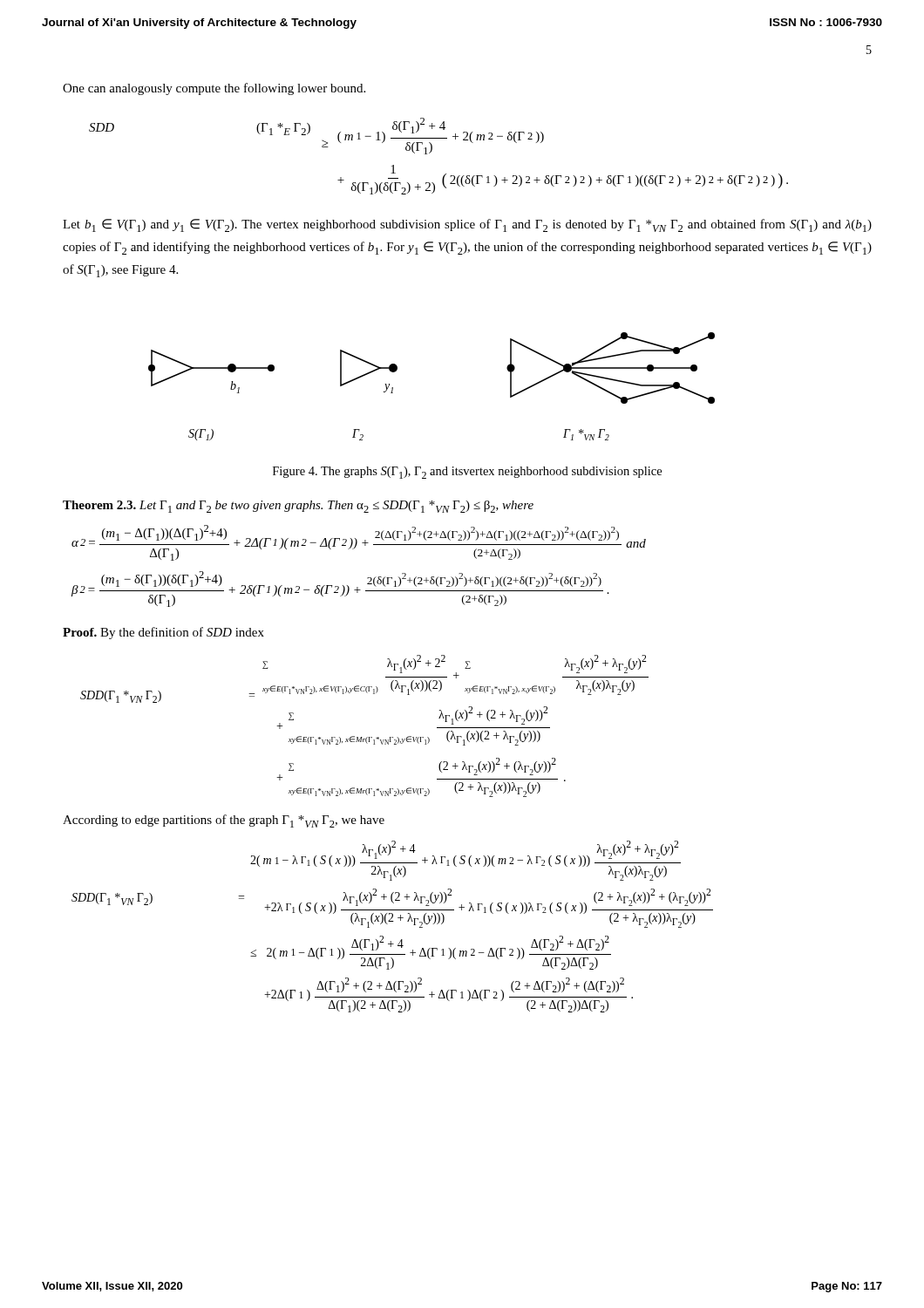
Task: Find the illustration
Action: coord(467,380)
